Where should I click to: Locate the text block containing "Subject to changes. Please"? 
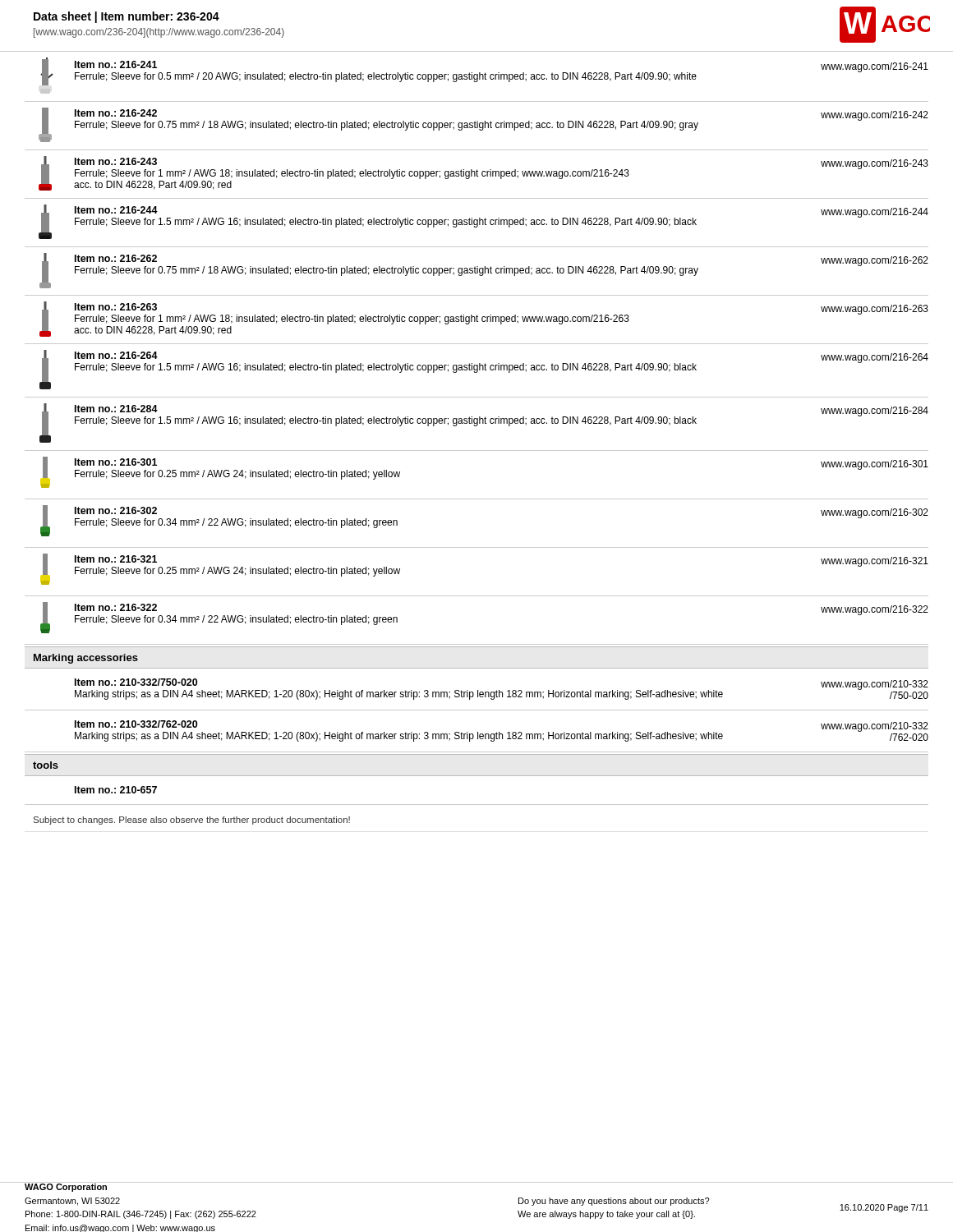tap(192, 820)
